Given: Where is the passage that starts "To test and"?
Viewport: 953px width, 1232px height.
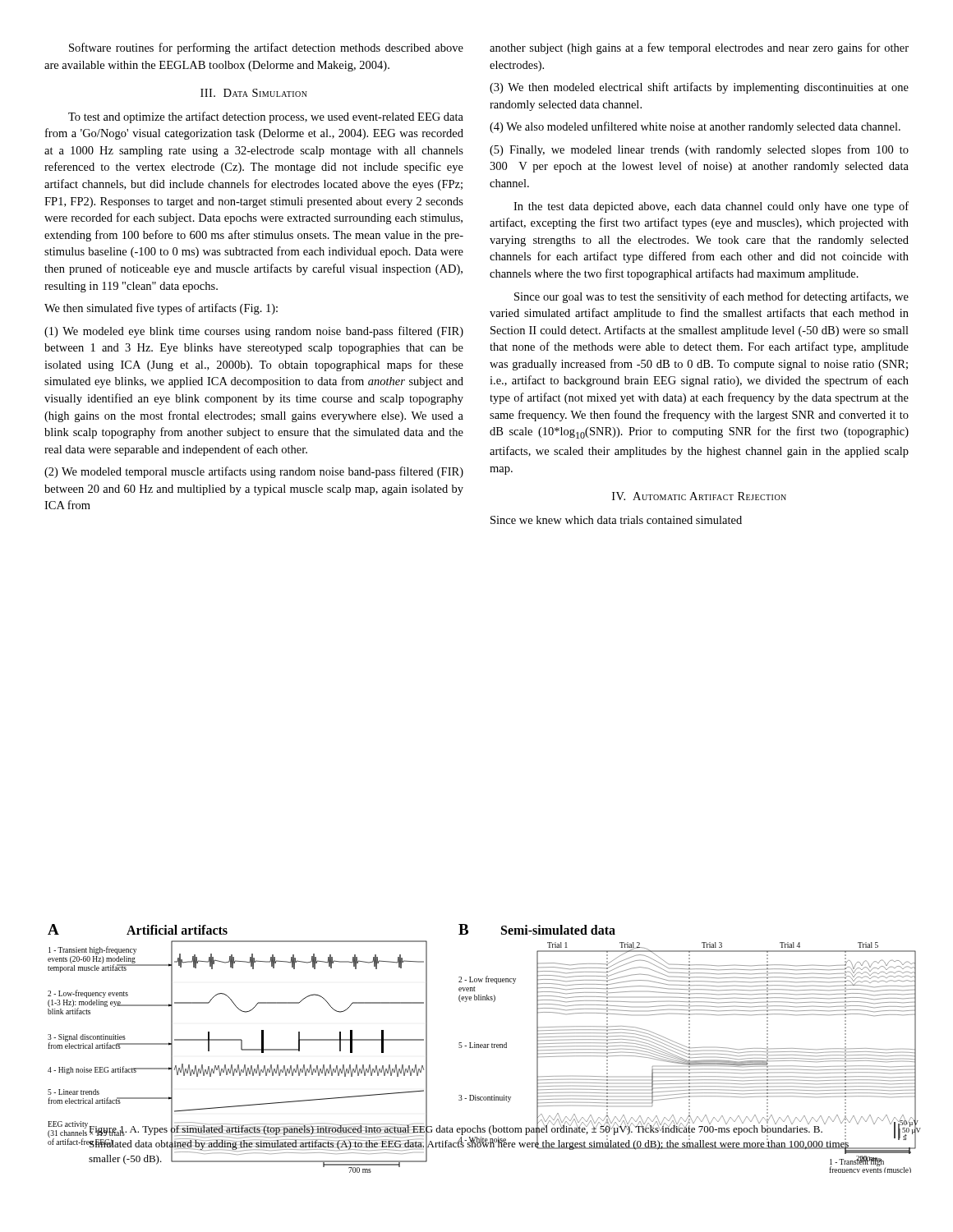Looking at the screenshot, I should (x=254, y=201).
